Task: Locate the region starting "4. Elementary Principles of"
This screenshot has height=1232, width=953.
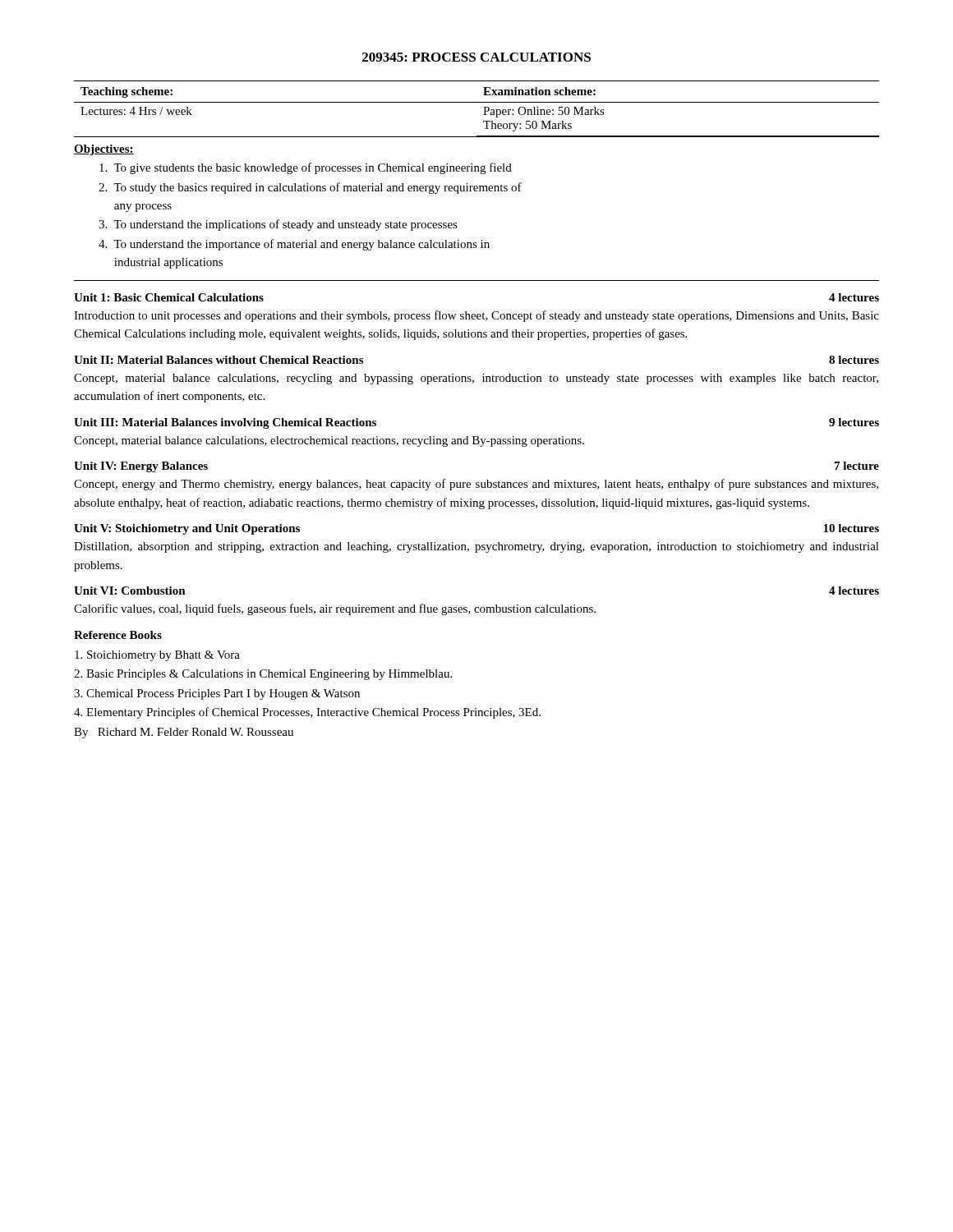Action: tap(308, 712)
